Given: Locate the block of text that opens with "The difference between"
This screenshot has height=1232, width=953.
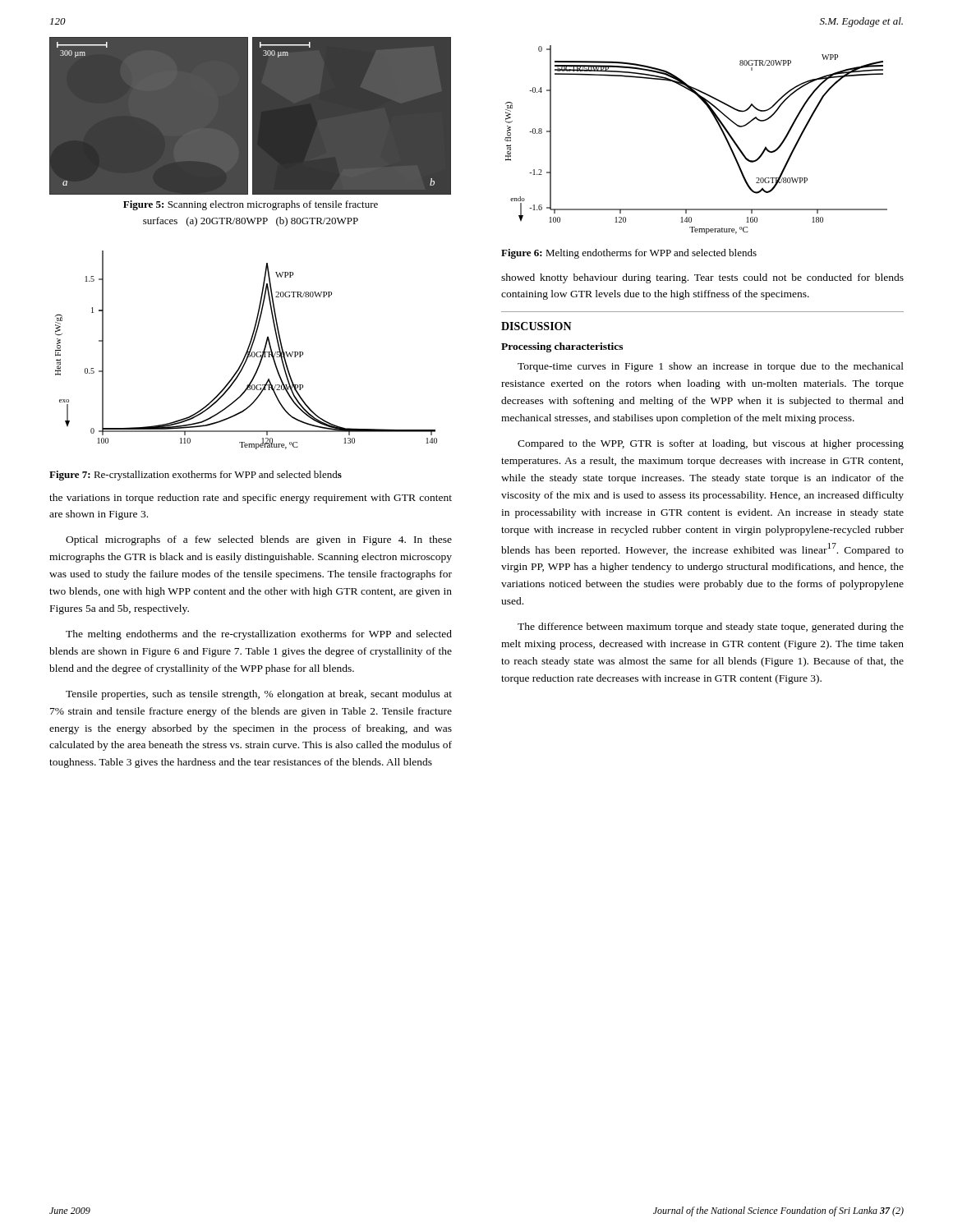Looking at the screenshot, I should [x=702, y=652].
